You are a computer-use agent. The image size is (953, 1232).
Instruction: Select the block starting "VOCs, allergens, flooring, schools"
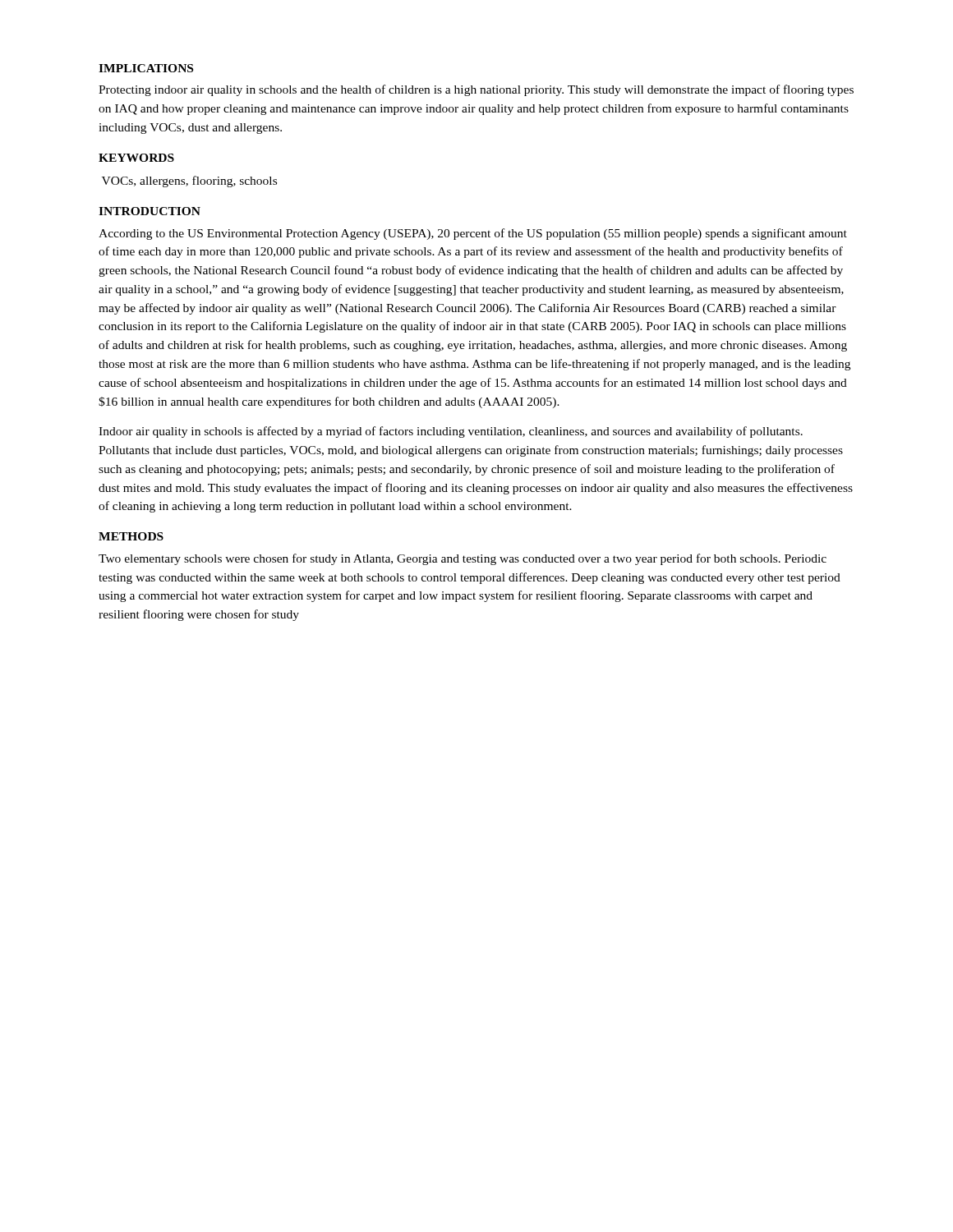coord(188,181)
